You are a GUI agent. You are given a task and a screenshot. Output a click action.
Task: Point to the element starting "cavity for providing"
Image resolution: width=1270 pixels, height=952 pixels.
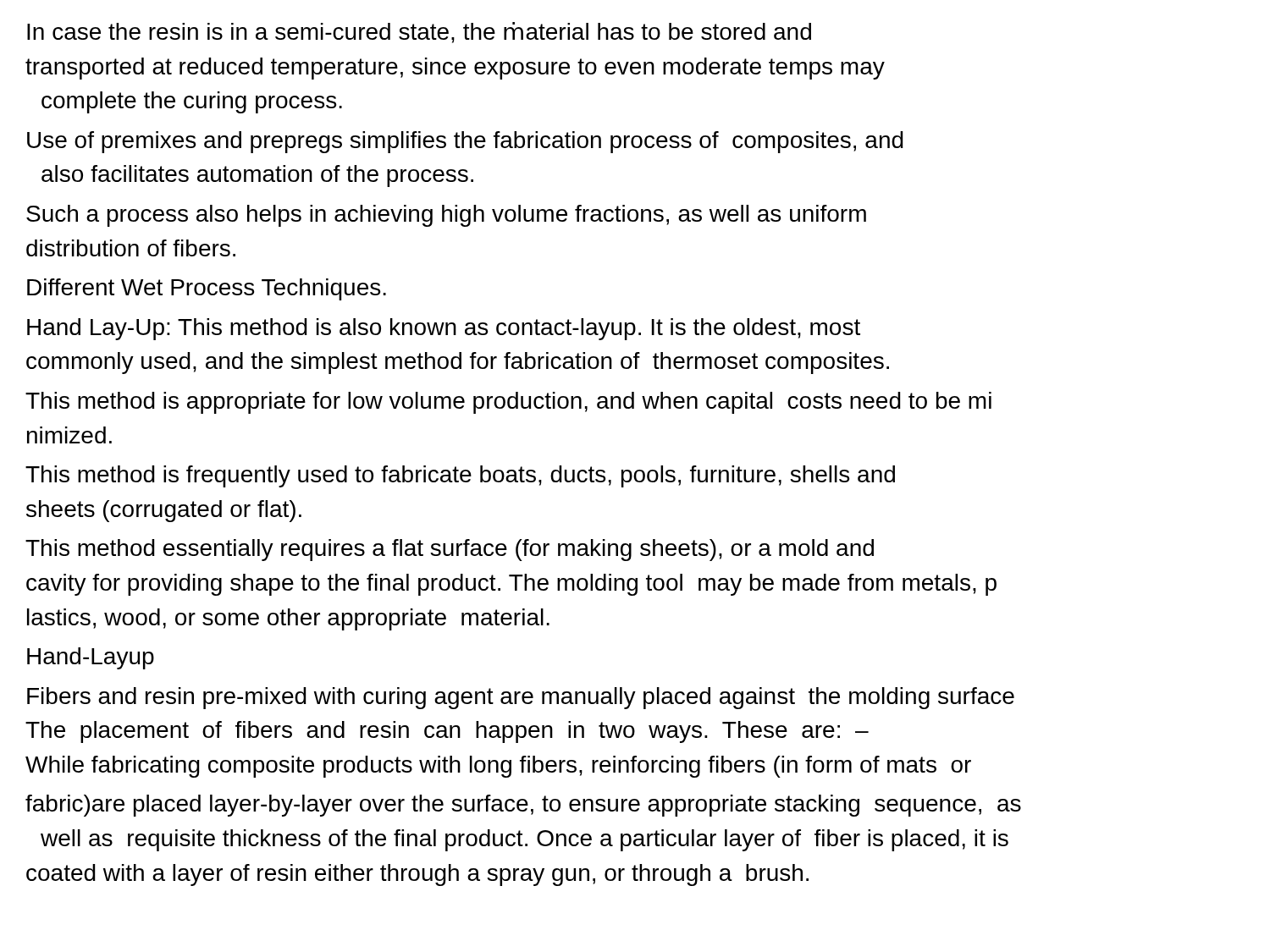coord(511,583)
